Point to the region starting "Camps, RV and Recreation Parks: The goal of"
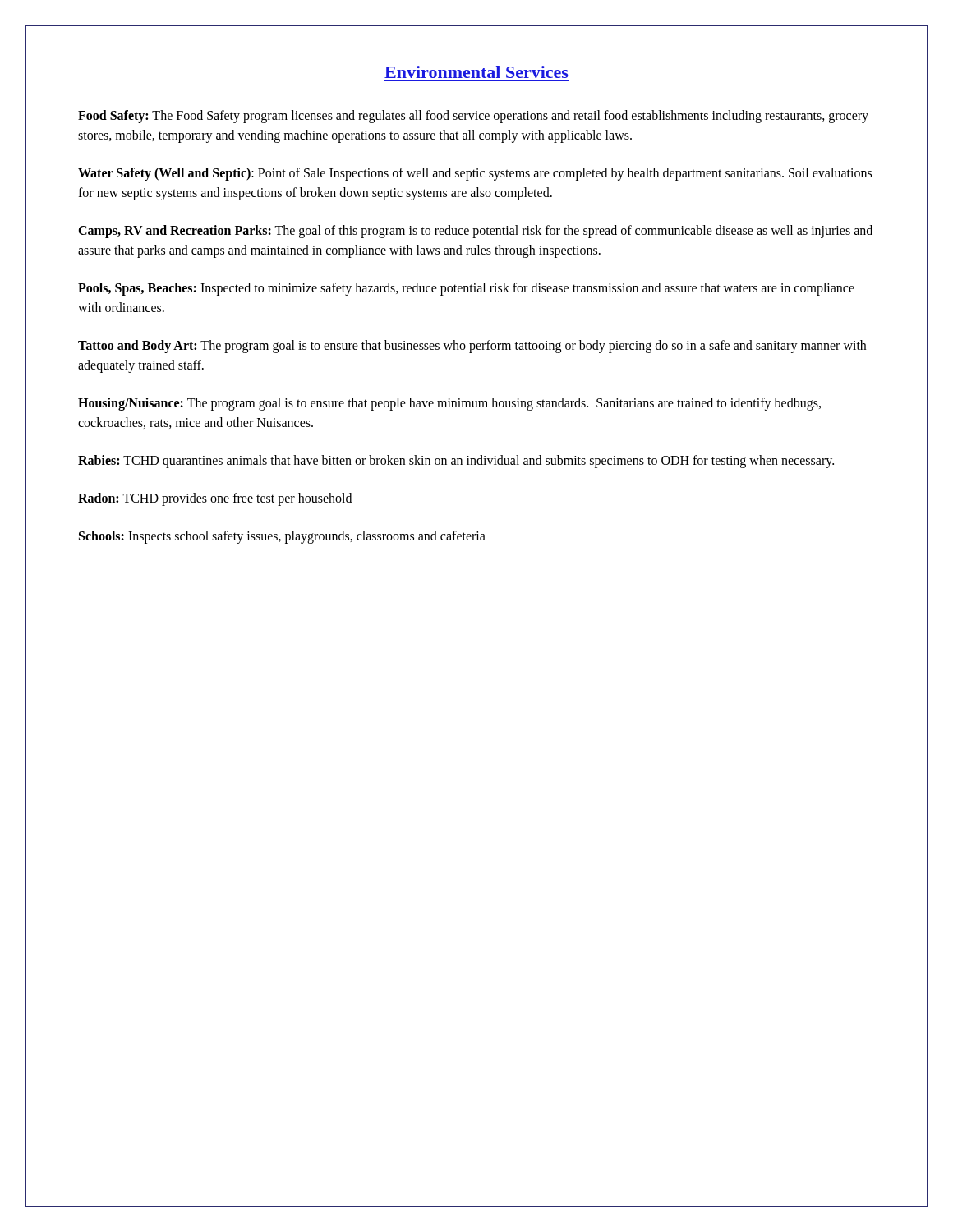953x1232 pixels. 475,240
